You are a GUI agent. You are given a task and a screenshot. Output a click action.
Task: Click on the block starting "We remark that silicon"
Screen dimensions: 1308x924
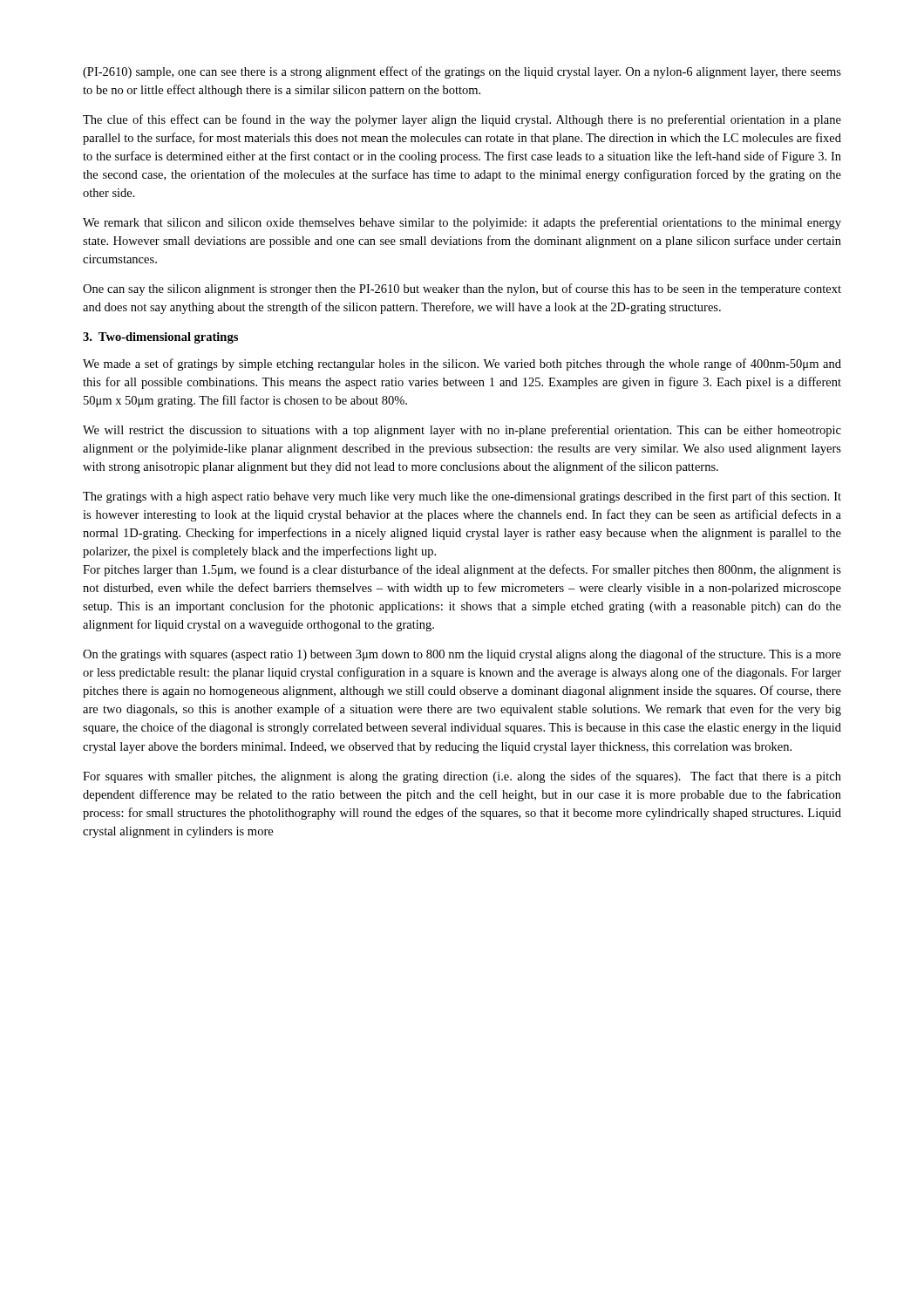(462, 241)
